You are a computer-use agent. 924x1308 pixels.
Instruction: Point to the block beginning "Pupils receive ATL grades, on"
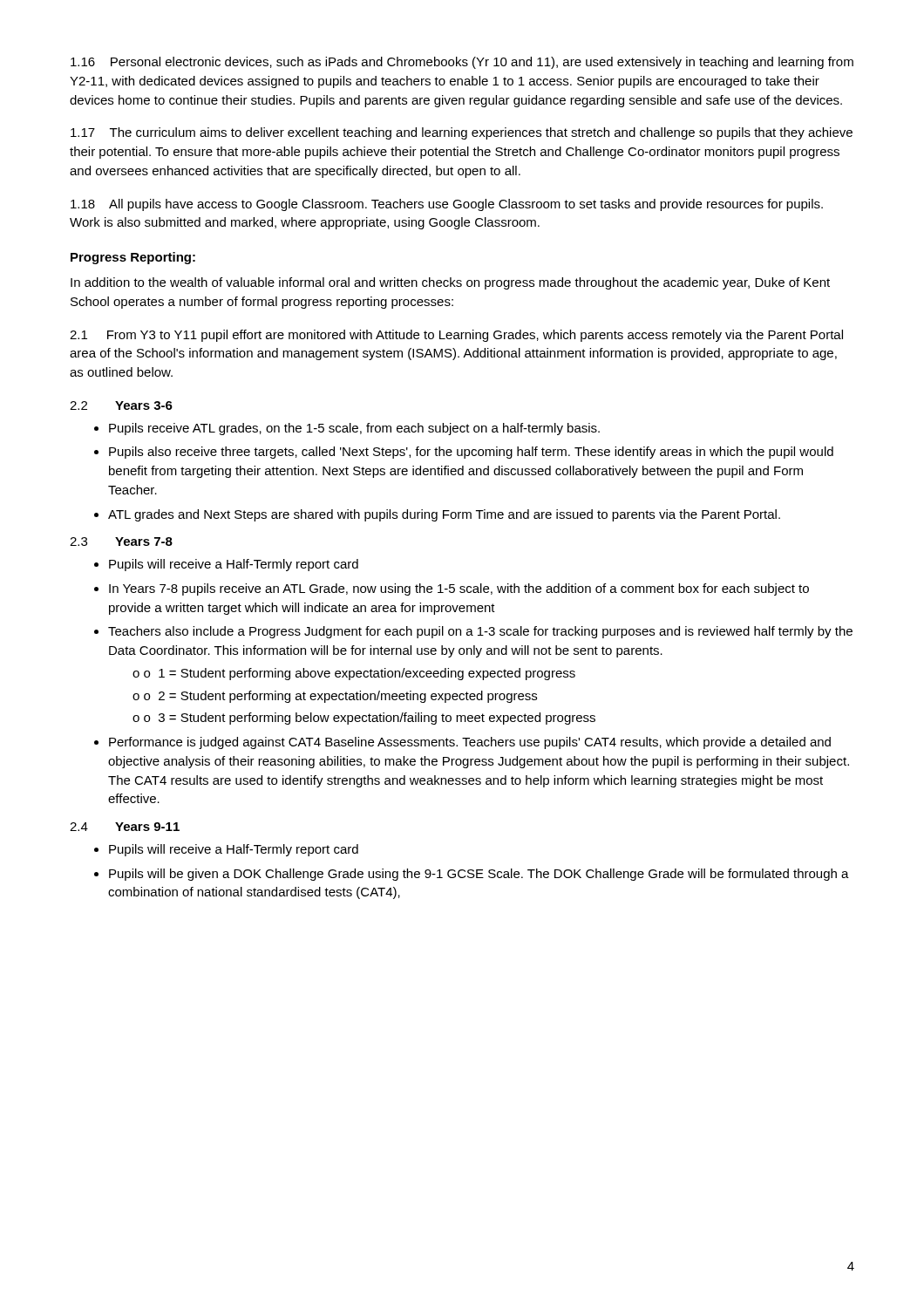(354, 427)
